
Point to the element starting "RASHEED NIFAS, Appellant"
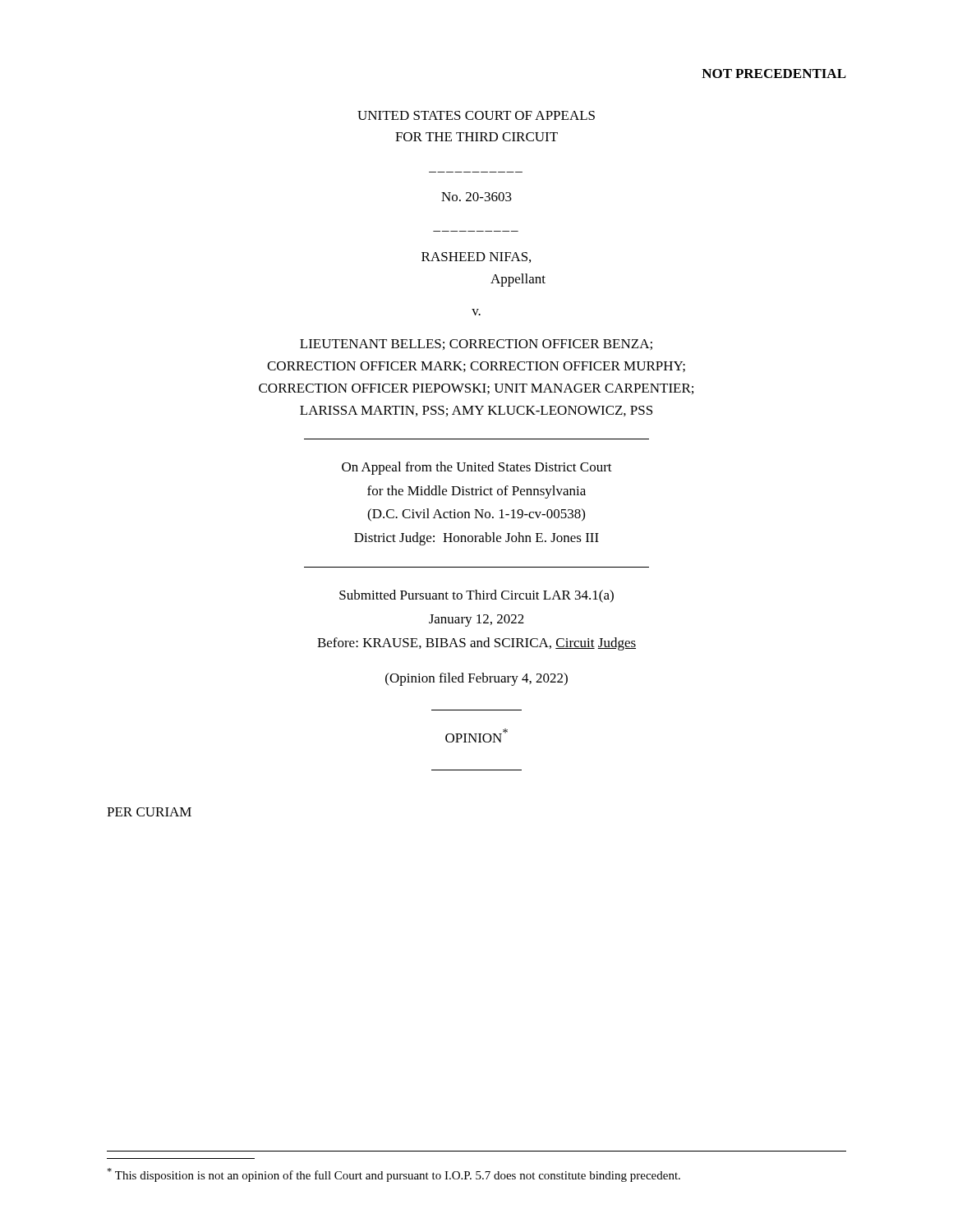pyautogui.click(x=476, y=267)
